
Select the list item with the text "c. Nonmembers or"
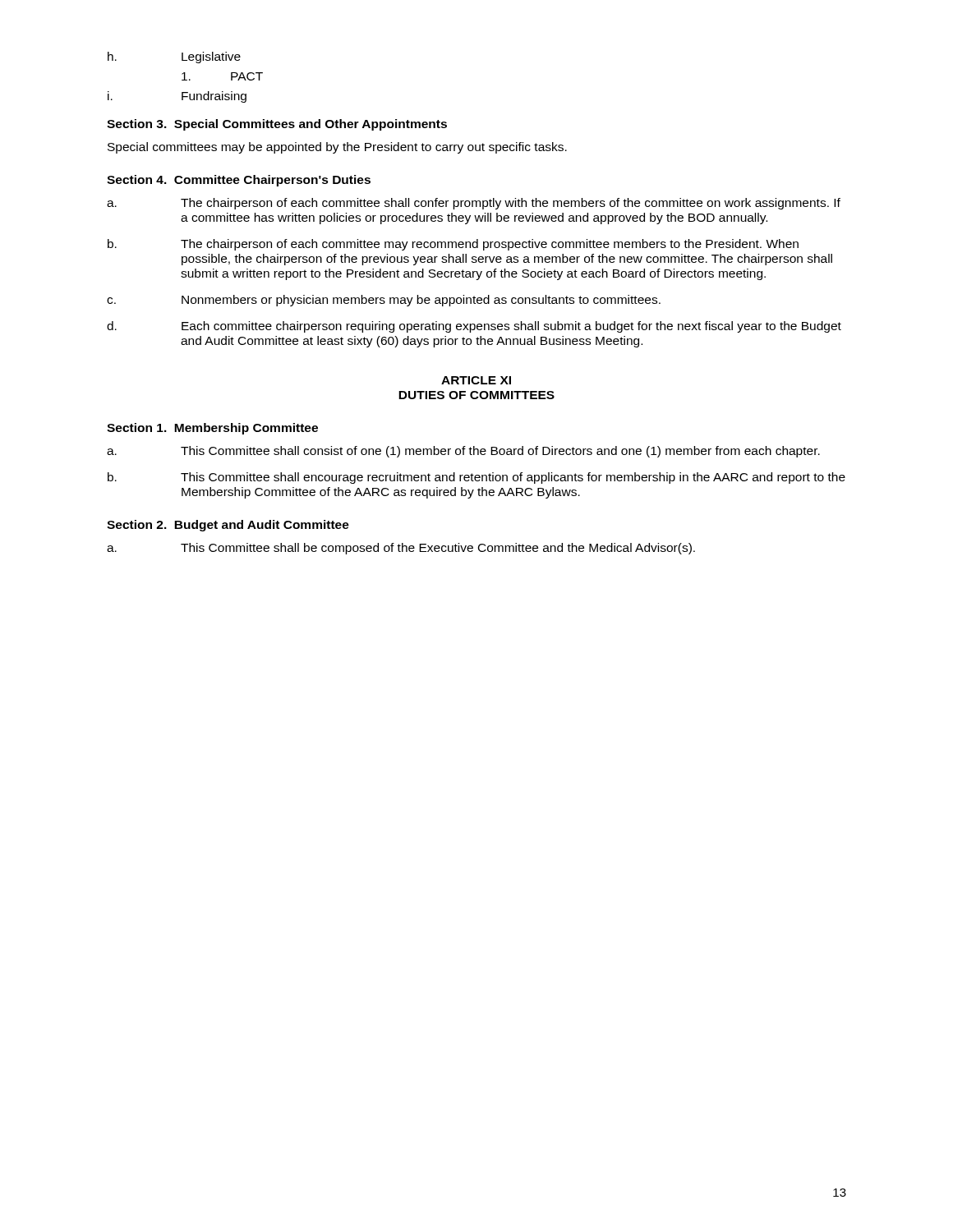(476, 300)
